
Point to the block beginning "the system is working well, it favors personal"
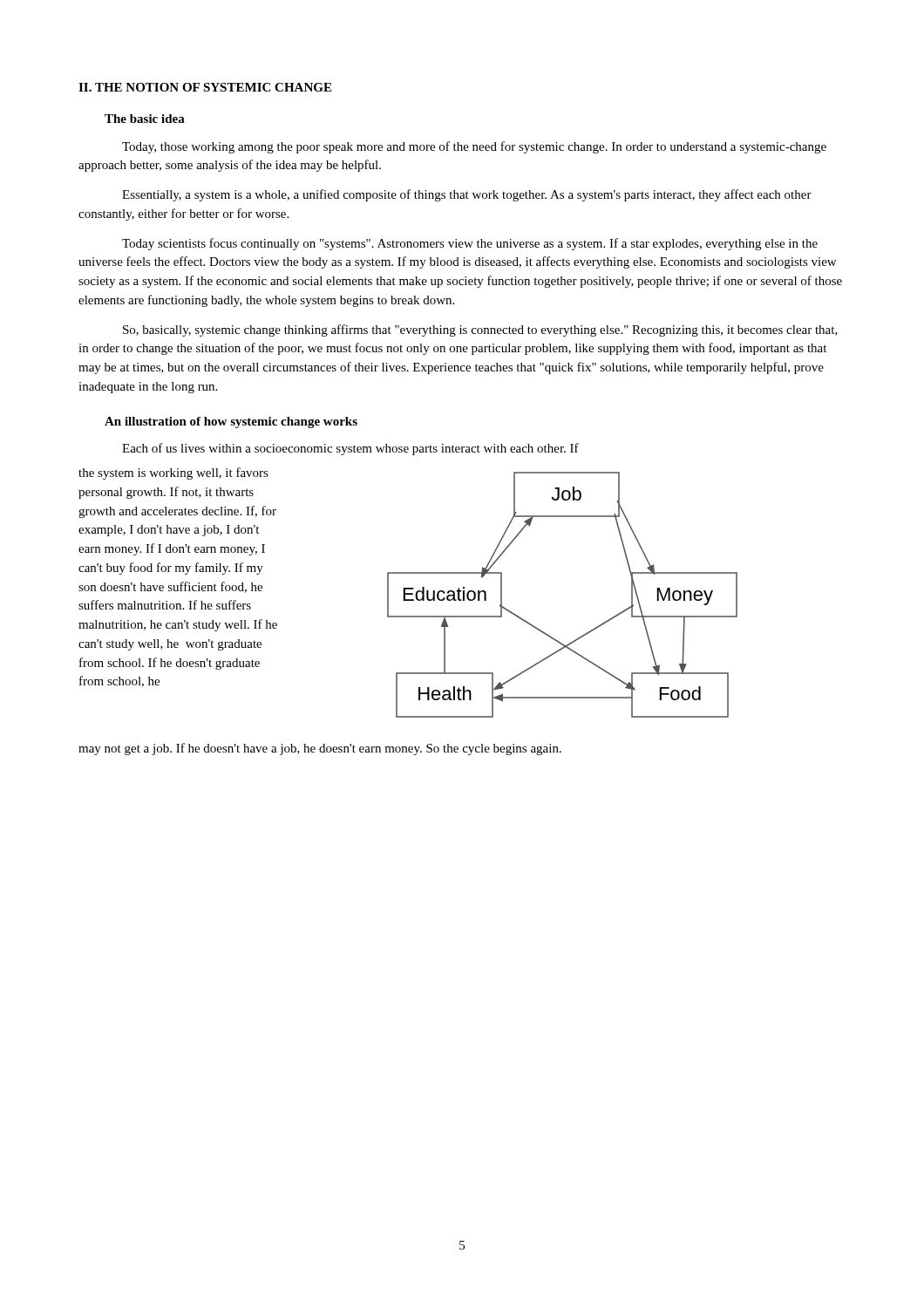click(178, 577)
